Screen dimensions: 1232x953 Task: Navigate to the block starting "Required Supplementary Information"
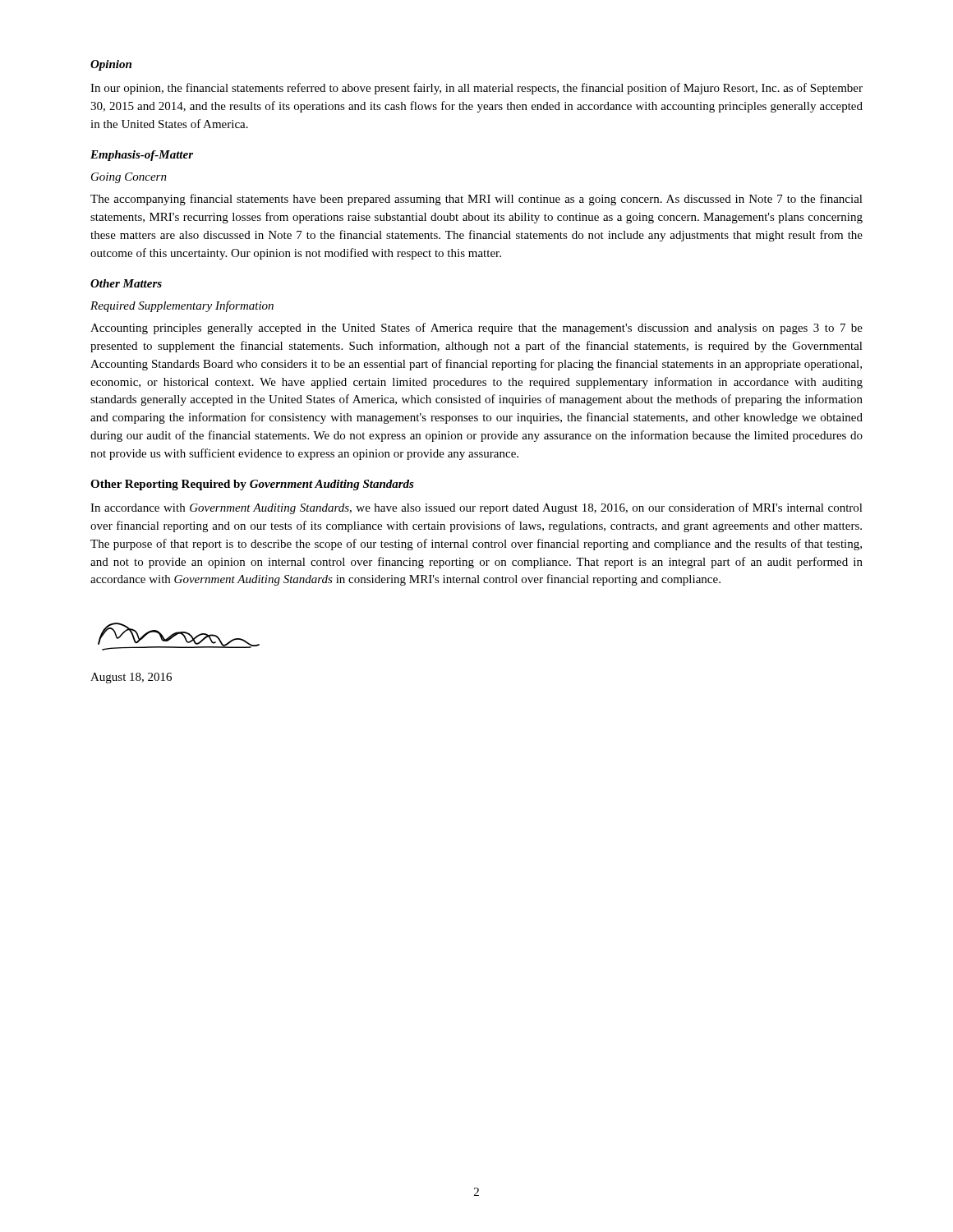pyautogui.click(x=182, y=306)
